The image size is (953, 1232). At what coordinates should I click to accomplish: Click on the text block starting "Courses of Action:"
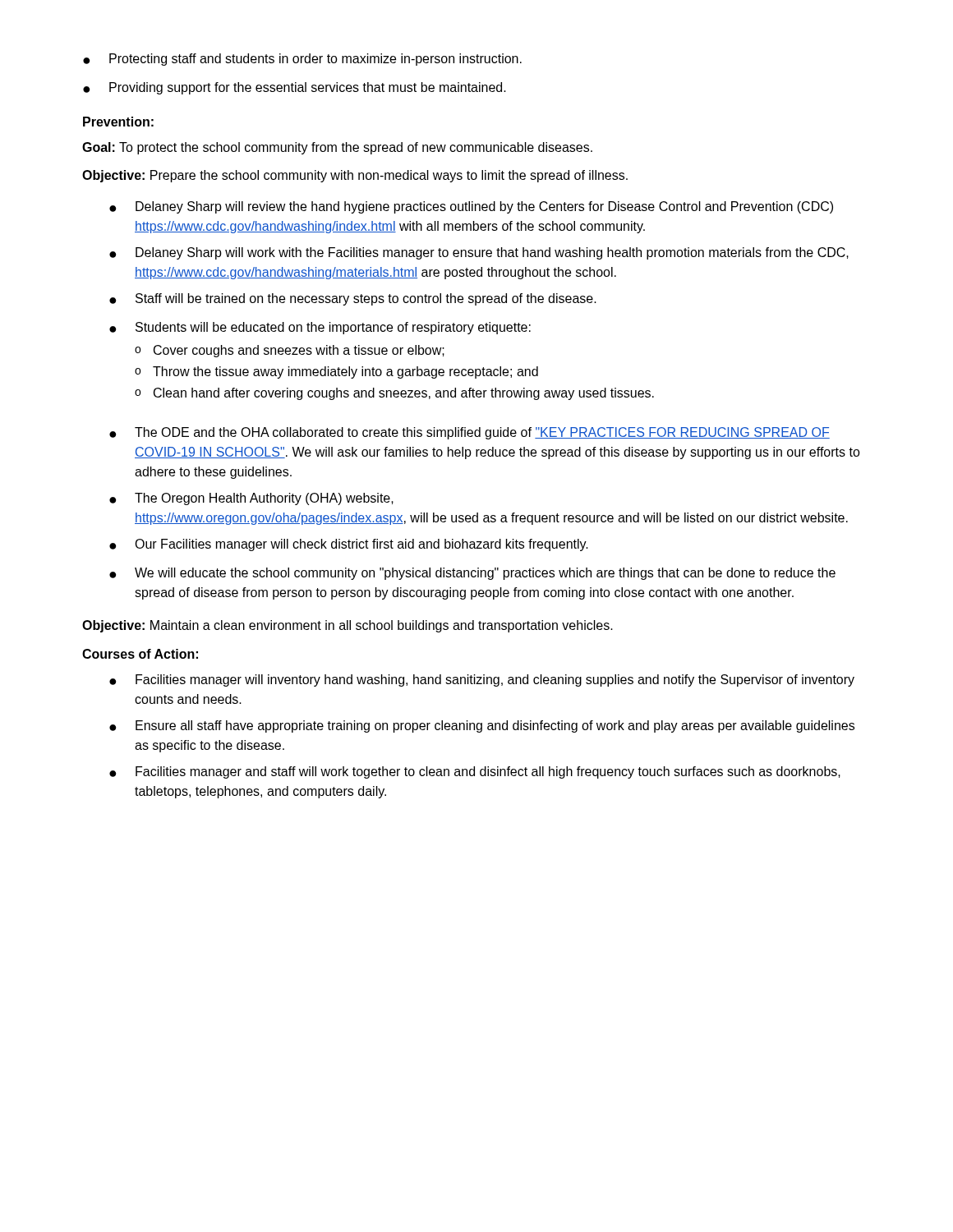click(141, 654)
